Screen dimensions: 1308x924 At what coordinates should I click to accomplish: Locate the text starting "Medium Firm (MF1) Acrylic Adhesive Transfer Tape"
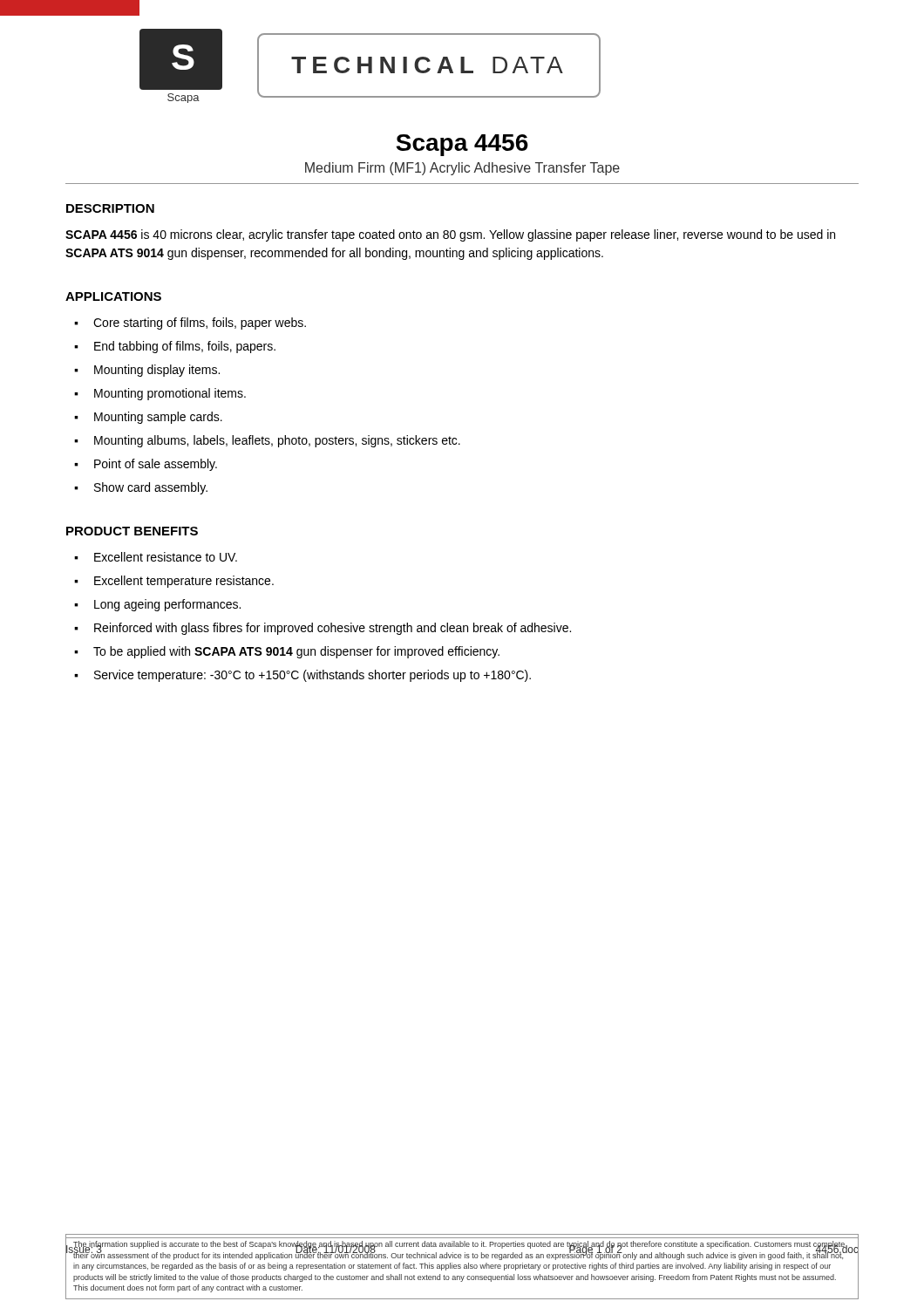(x=462, y=168)
